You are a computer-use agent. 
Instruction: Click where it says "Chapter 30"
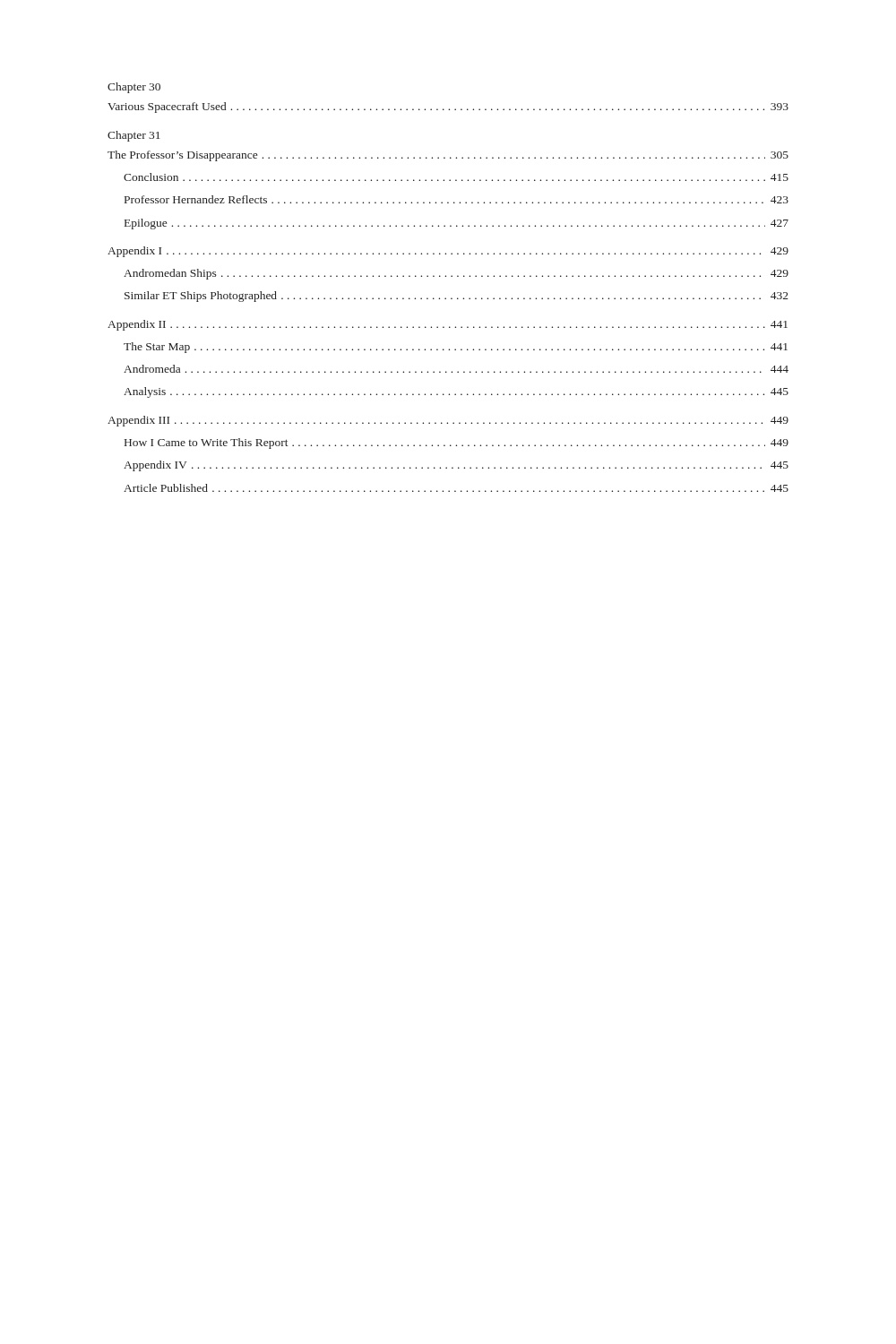[134, 87]
